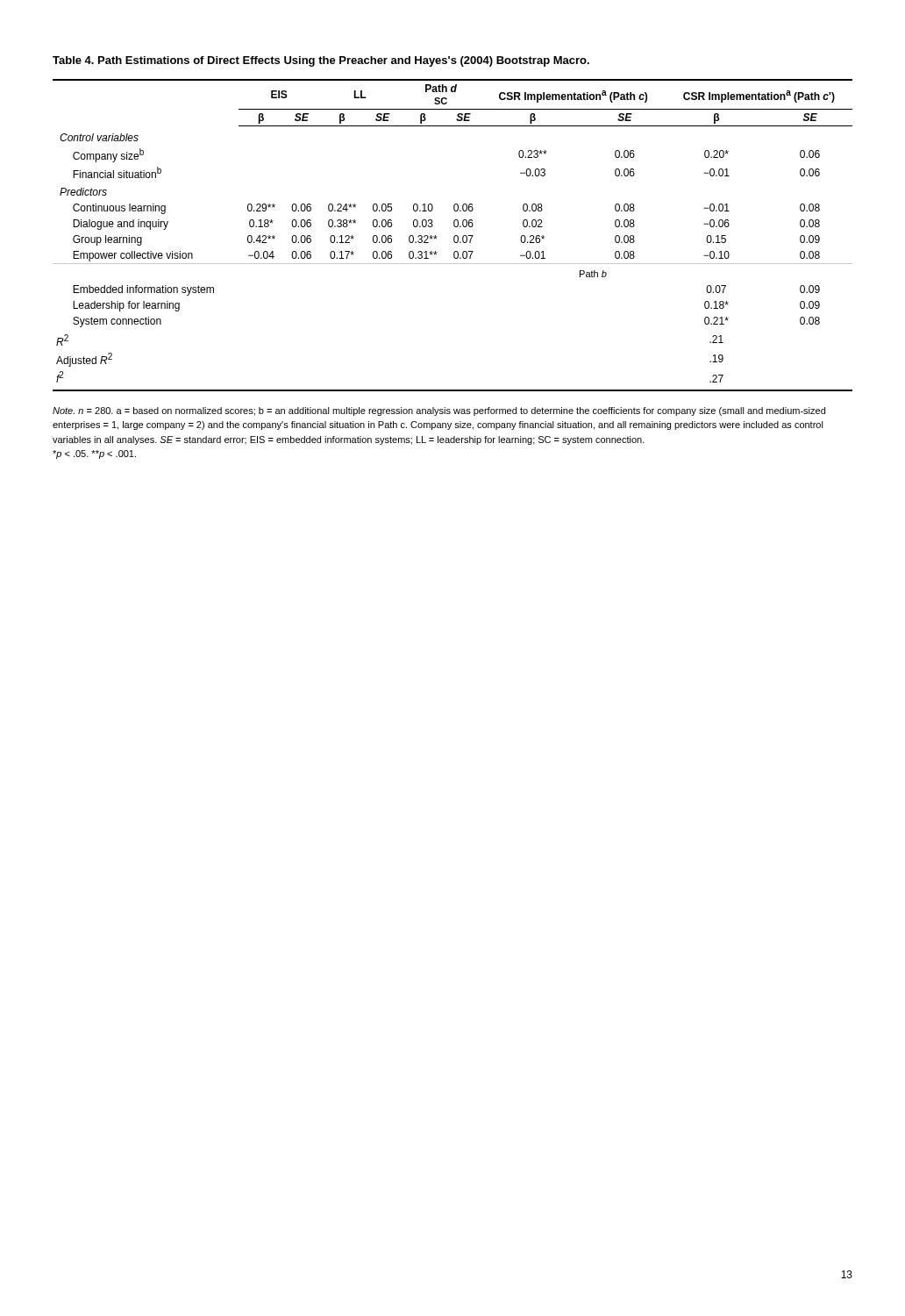Locate the table with the text "Continuous learning"
905x1316 pixels.
click(452, 235)
